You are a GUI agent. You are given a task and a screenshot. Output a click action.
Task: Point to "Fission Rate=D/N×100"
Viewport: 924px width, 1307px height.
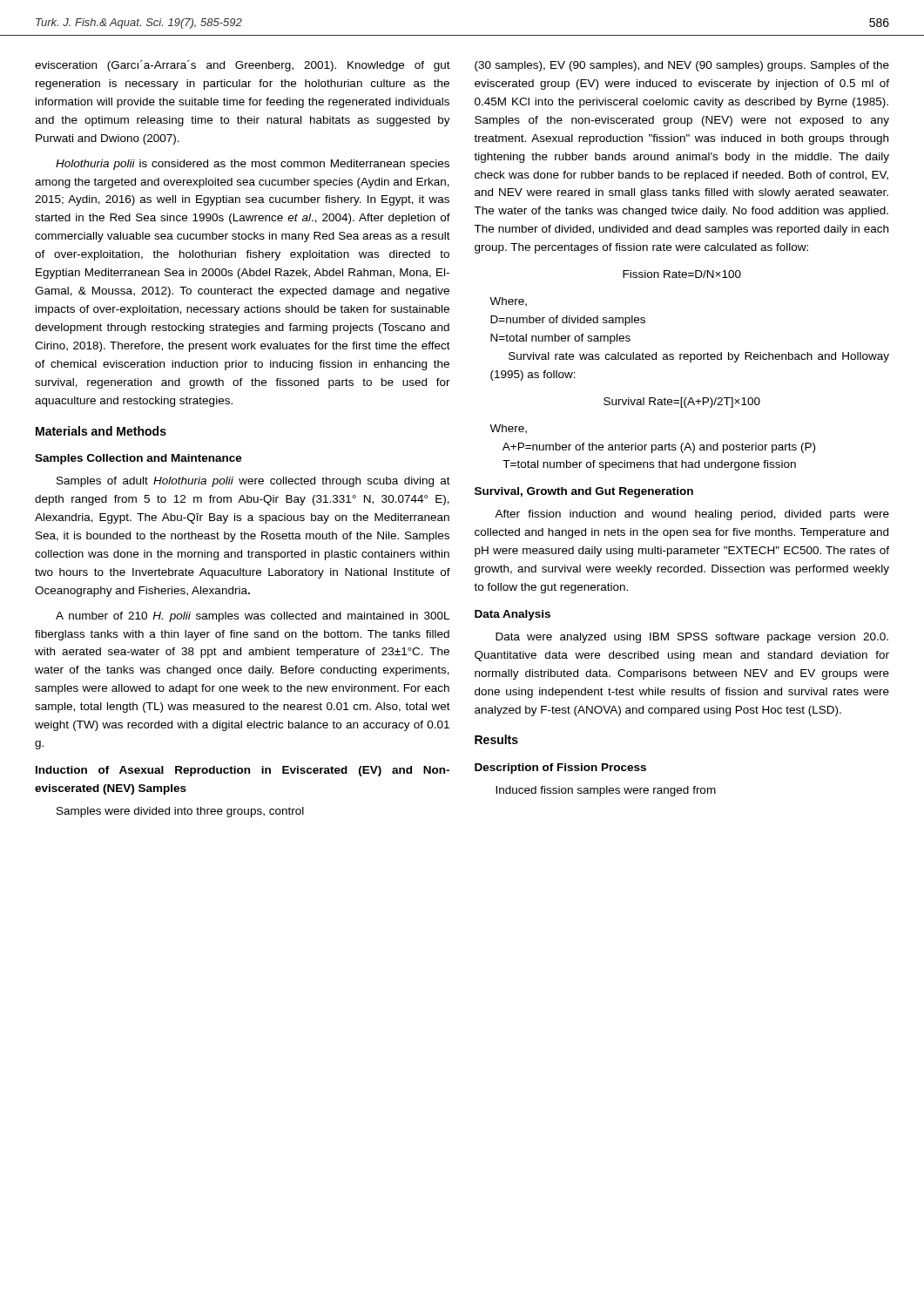coord(682,275)
